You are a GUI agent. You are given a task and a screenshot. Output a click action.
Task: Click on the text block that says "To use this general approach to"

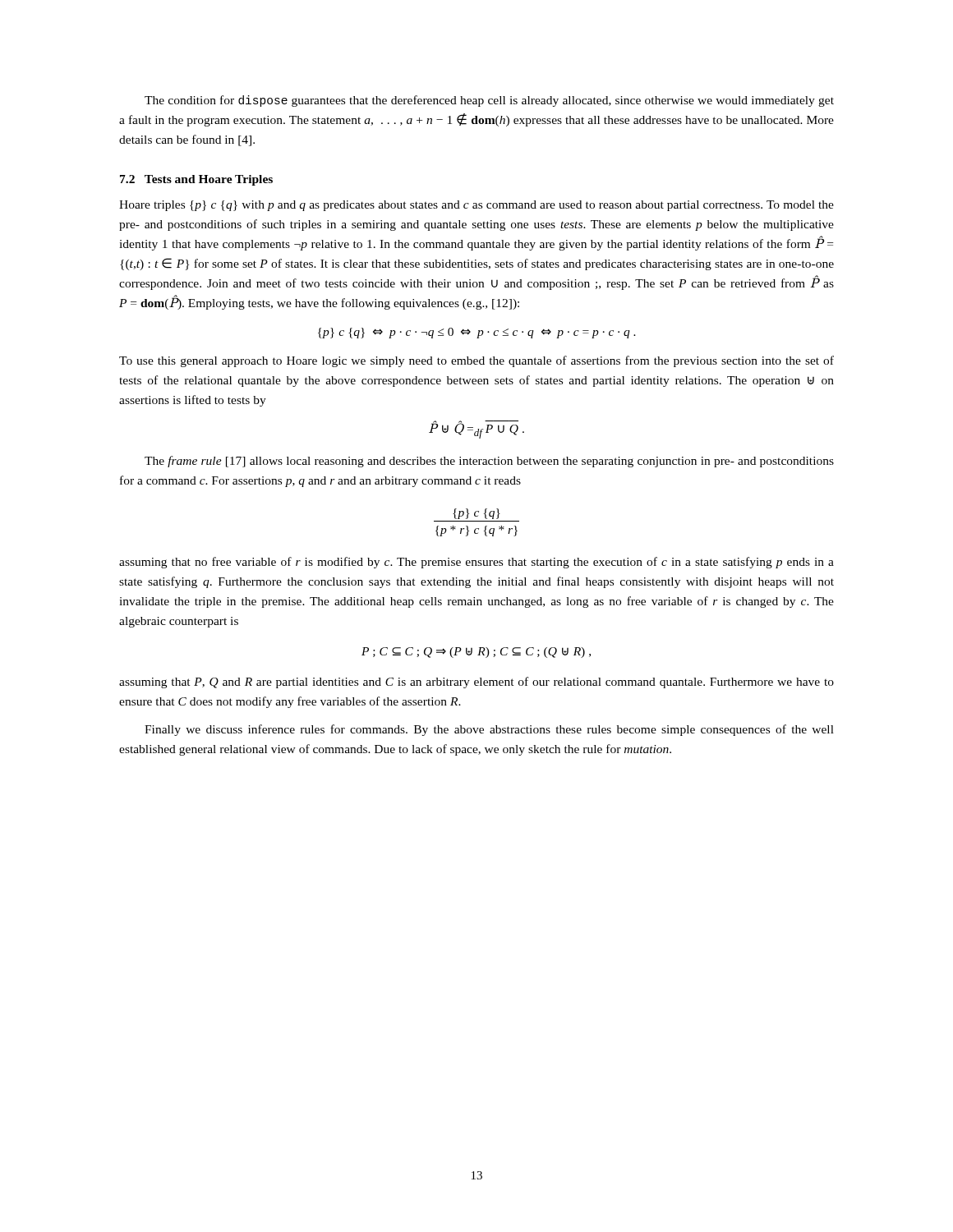tap(476, 380)
